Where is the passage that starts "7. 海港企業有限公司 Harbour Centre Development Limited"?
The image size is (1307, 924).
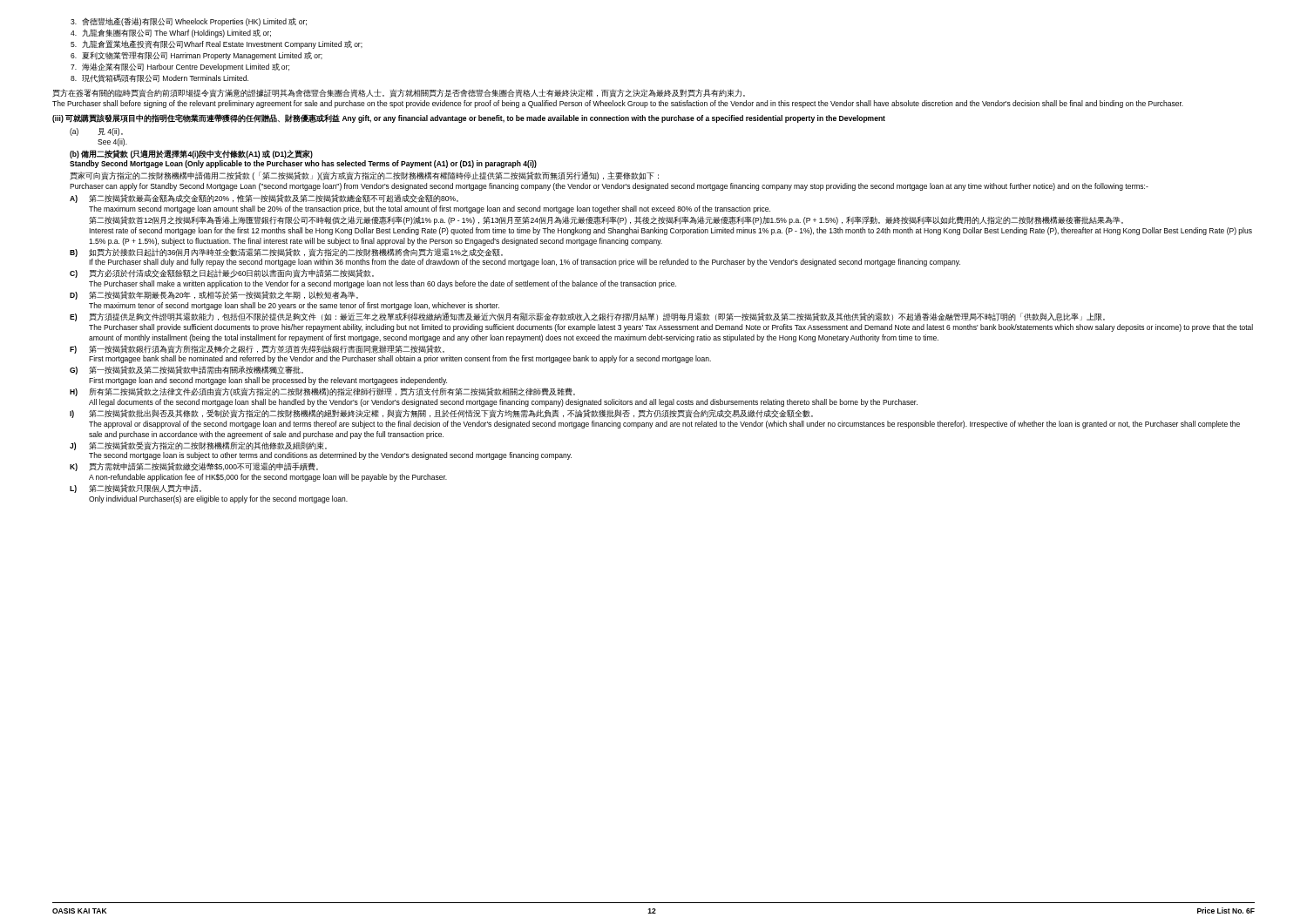[171, 68]
